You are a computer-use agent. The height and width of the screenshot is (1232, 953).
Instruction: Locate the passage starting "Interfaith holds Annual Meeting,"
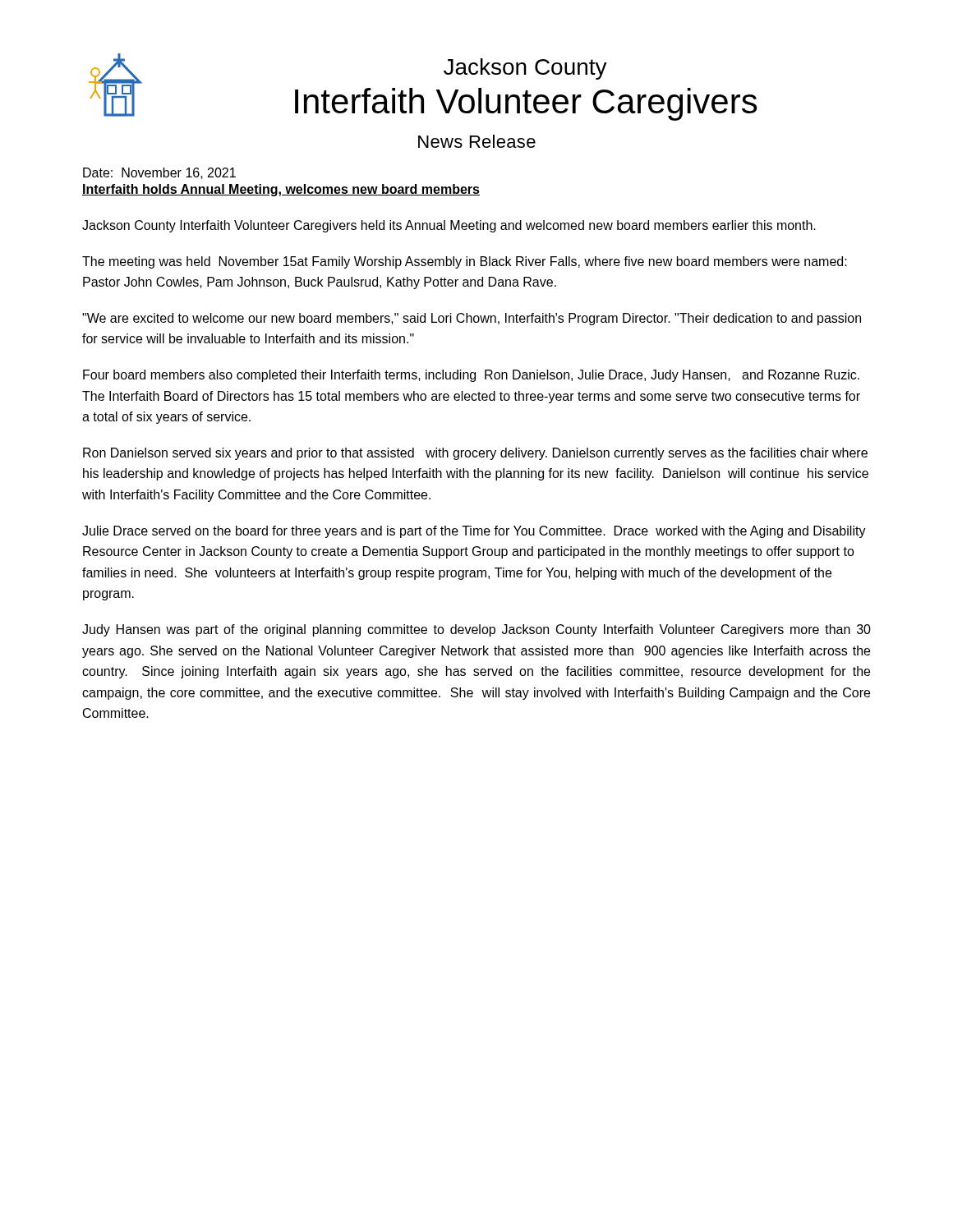[281, 189]
